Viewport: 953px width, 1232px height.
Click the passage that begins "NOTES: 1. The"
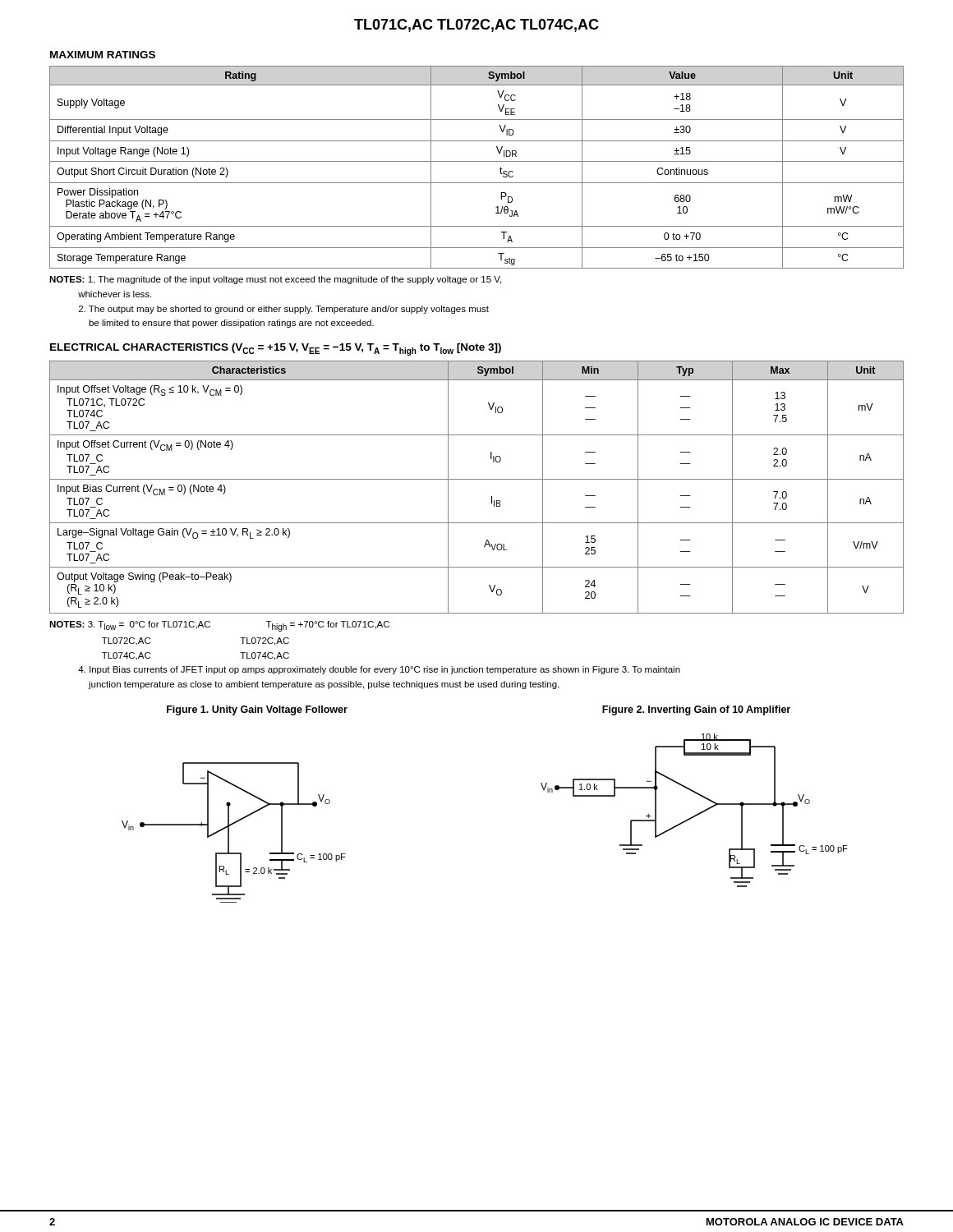(x=276, y=301)
